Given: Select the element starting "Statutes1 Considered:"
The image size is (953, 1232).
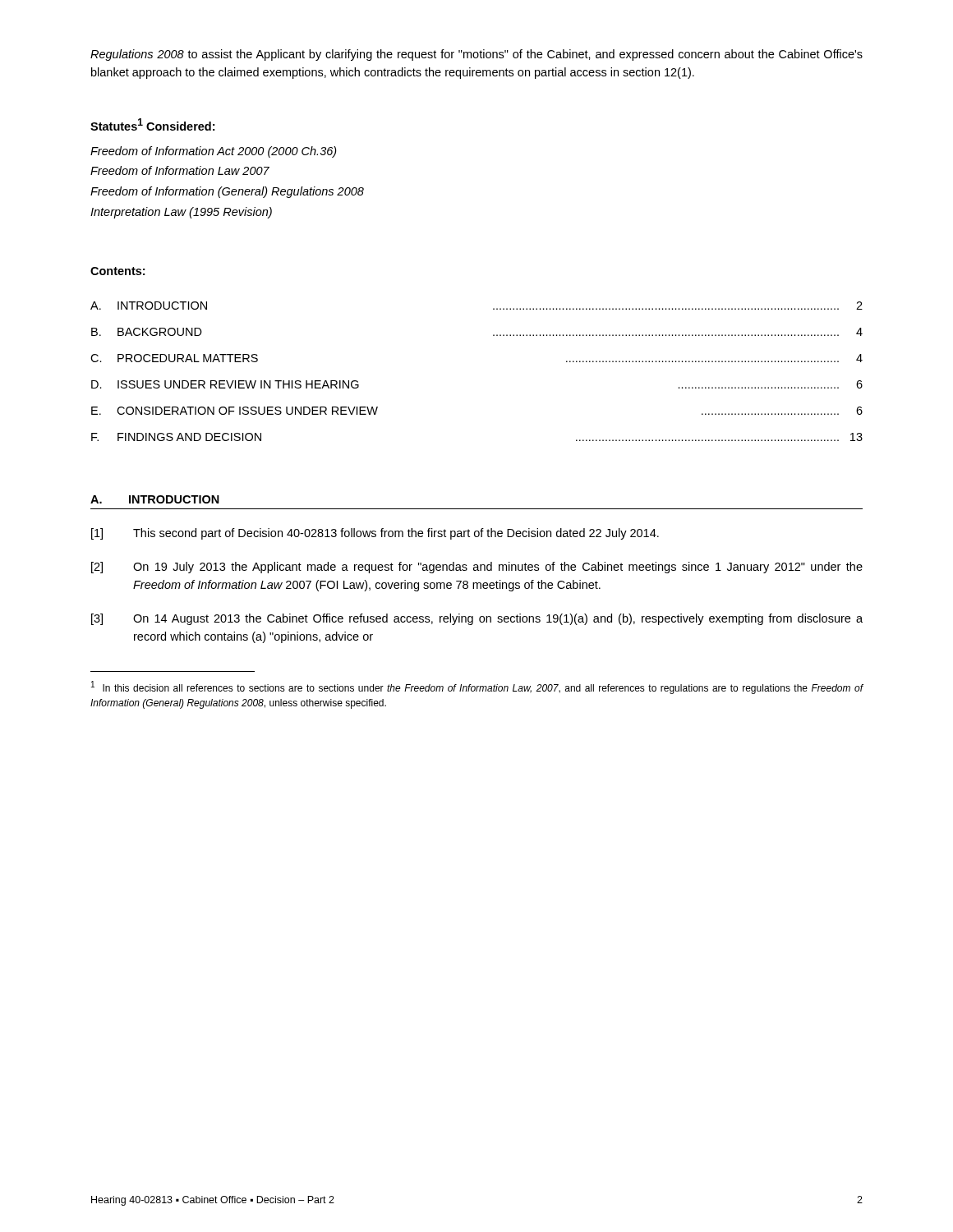Looking at the screenshot, I should click(153, 125).
